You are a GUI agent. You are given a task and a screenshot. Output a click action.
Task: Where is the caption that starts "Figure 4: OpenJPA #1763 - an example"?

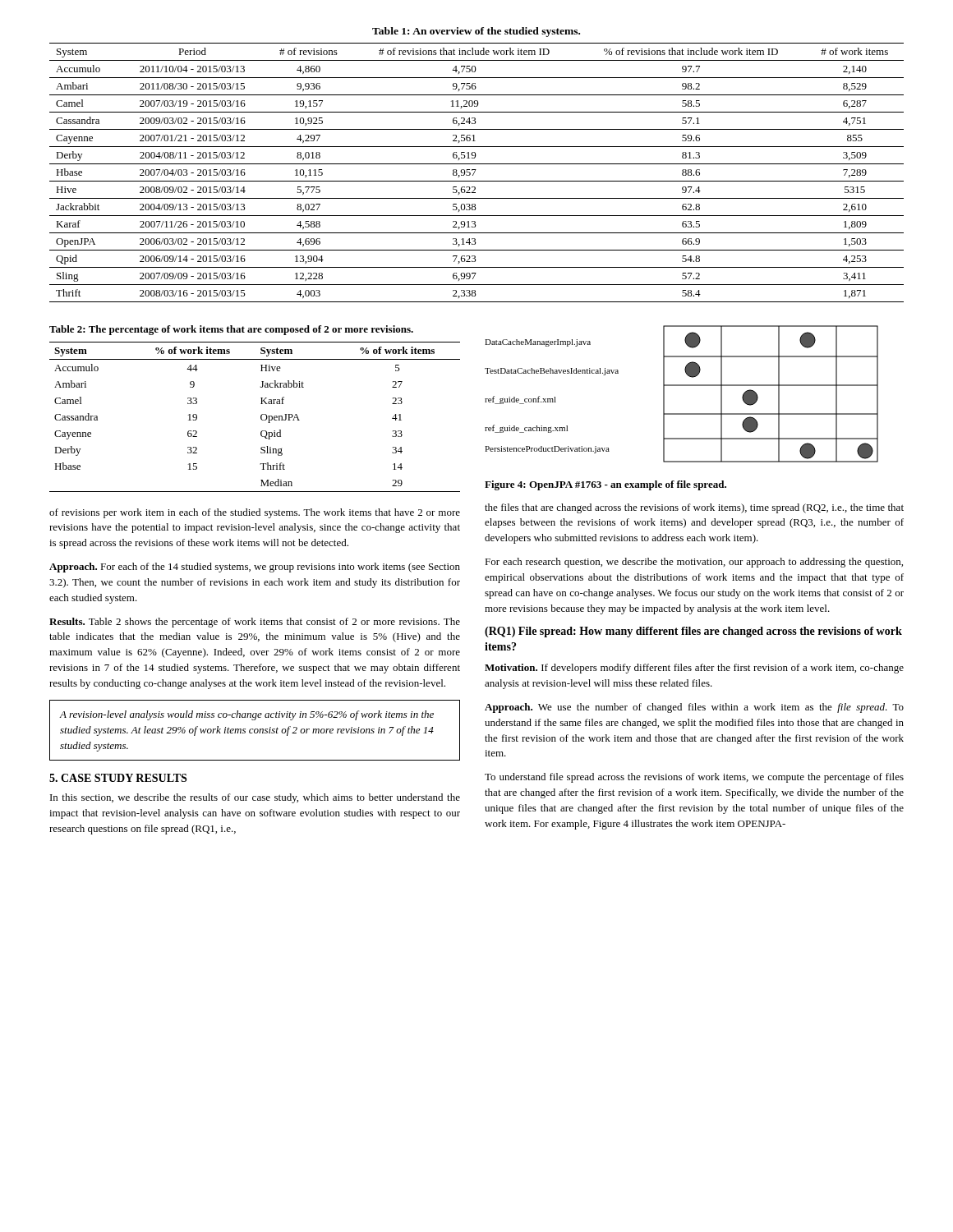point(606,484)
